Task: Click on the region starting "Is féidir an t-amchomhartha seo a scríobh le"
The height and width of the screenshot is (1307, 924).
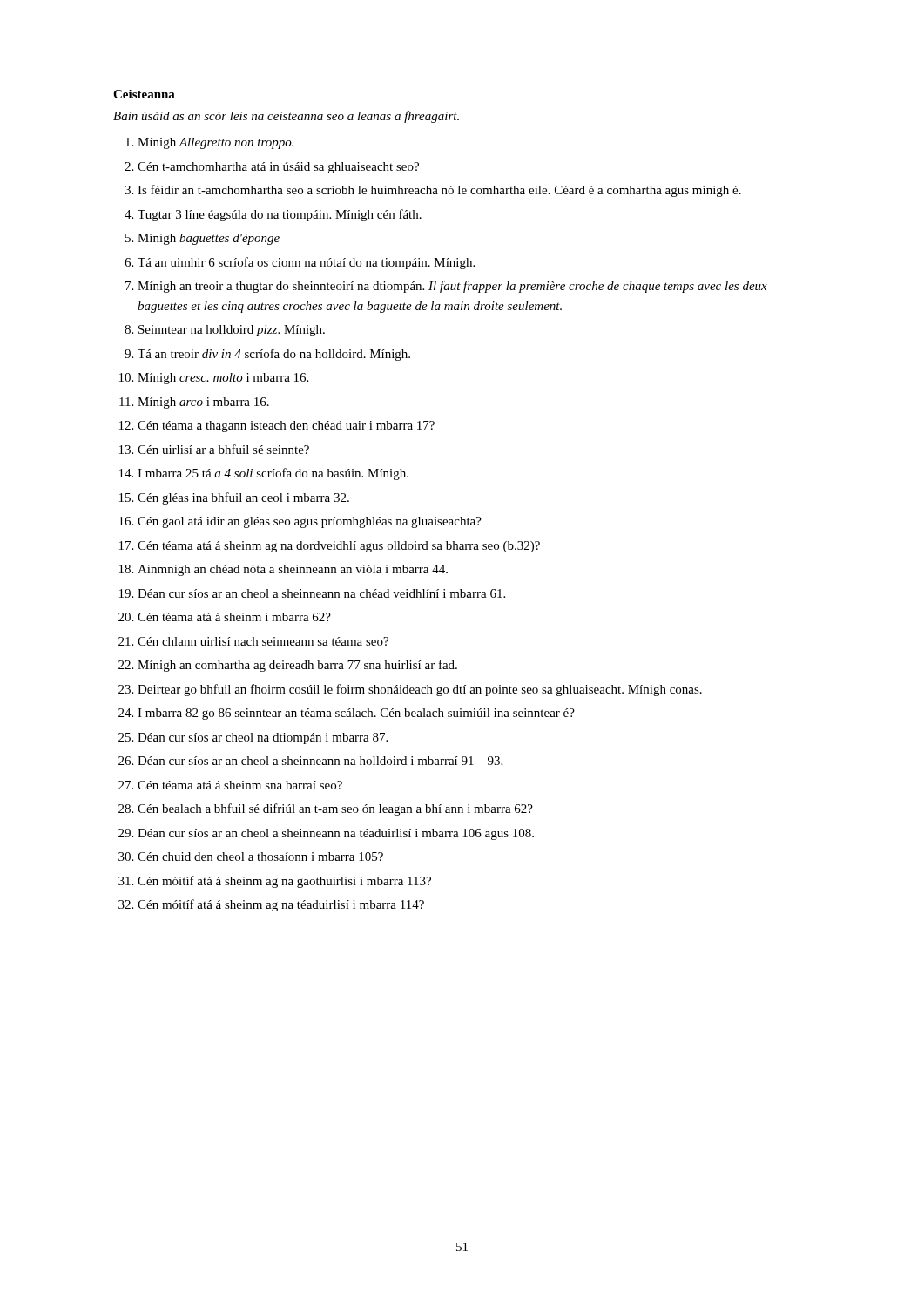Action: click(x=474, y=190)
